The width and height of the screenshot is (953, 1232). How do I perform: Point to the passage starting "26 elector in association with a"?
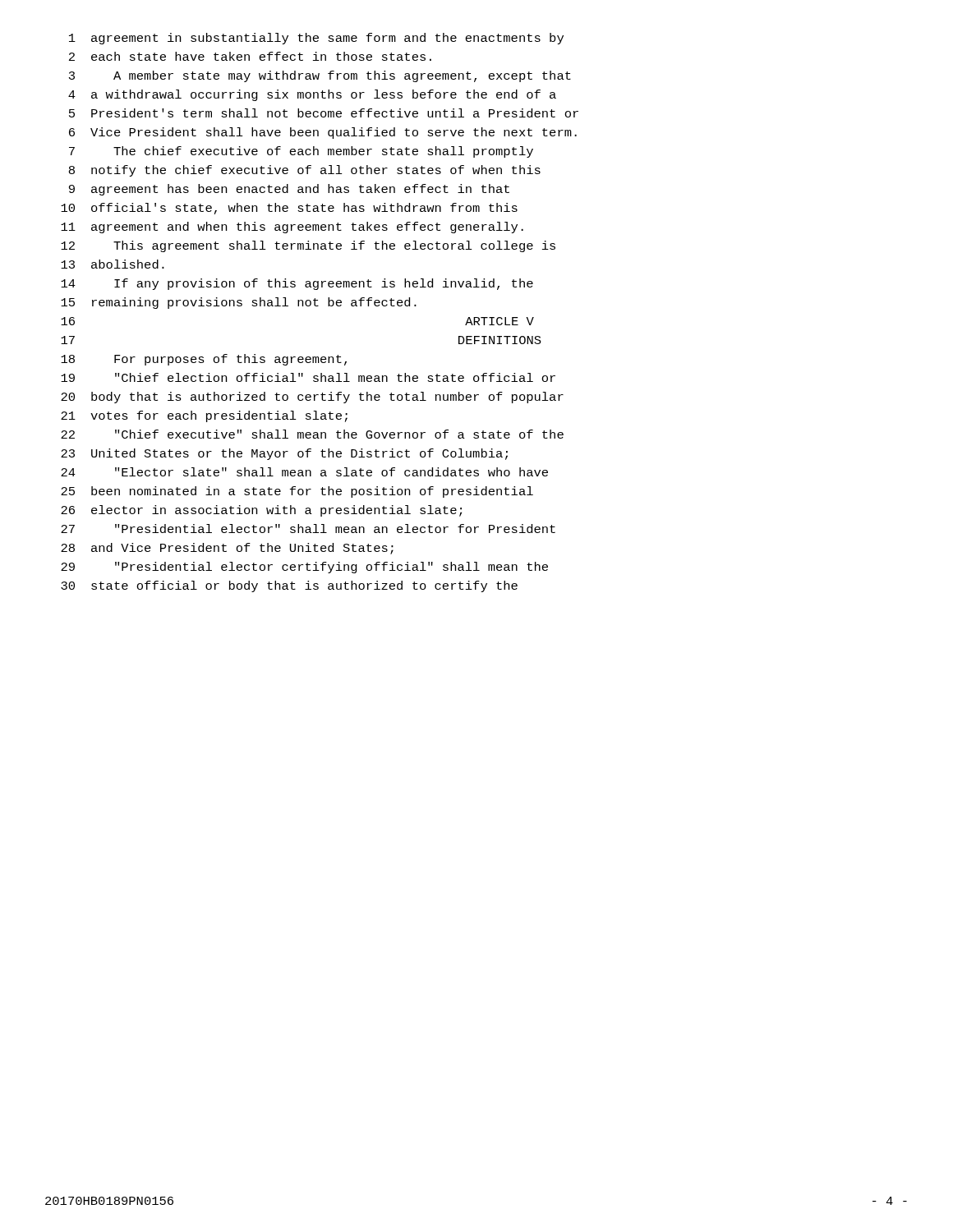pos(277,510)
